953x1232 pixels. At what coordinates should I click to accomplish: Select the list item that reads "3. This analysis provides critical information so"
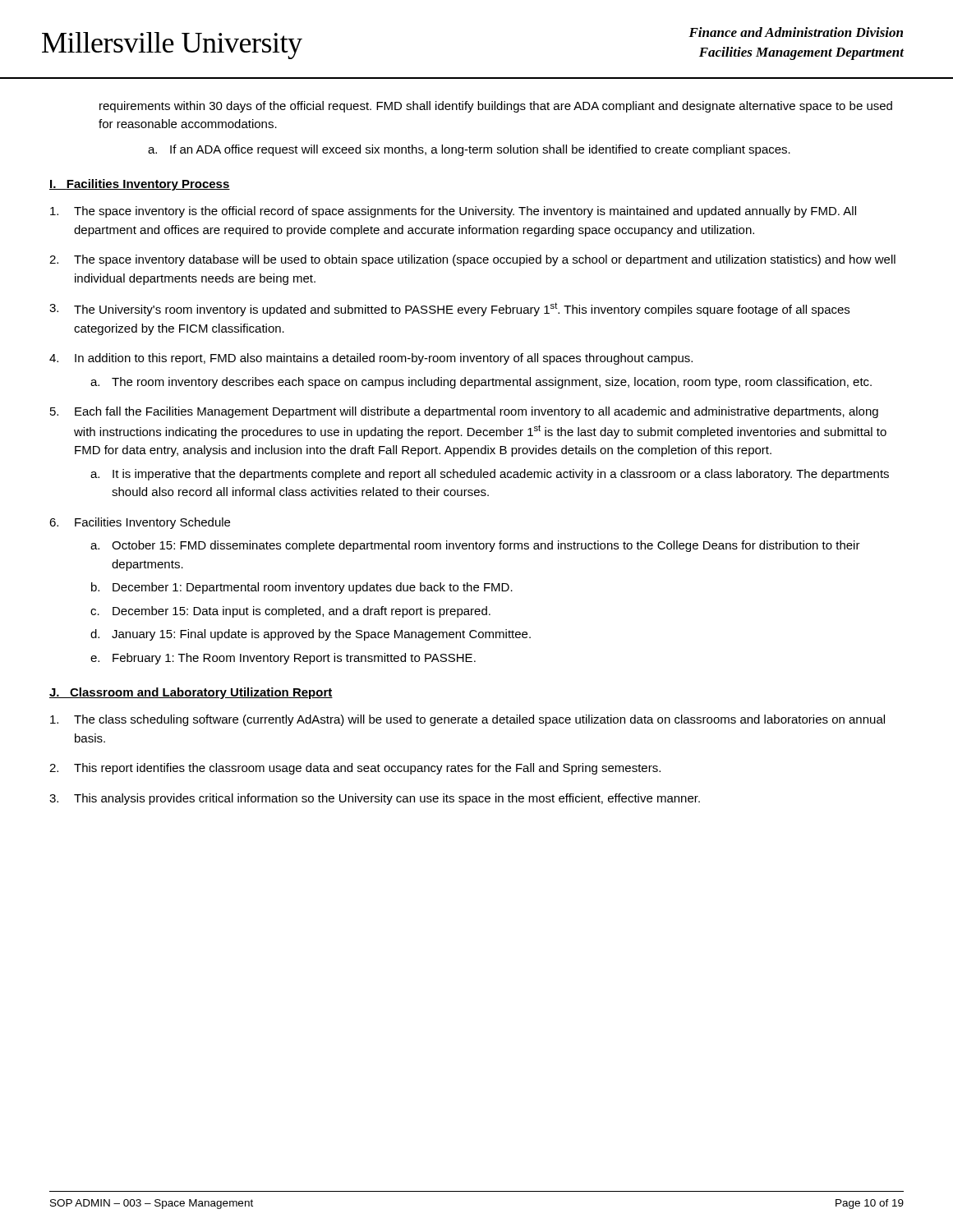(476, 798)
